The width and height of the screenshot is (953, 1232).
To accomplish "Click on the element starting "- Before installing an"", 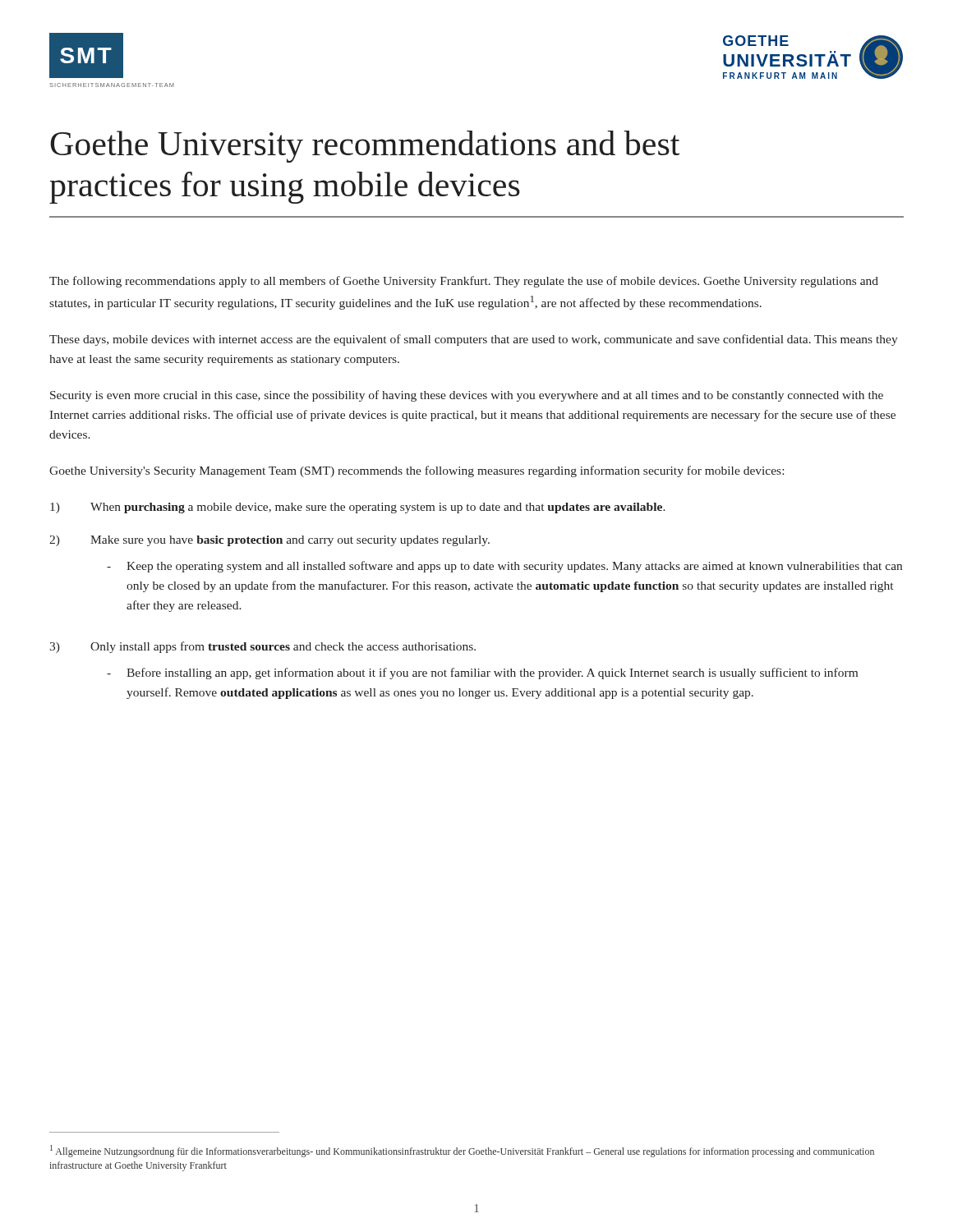I will click(505, 683).
